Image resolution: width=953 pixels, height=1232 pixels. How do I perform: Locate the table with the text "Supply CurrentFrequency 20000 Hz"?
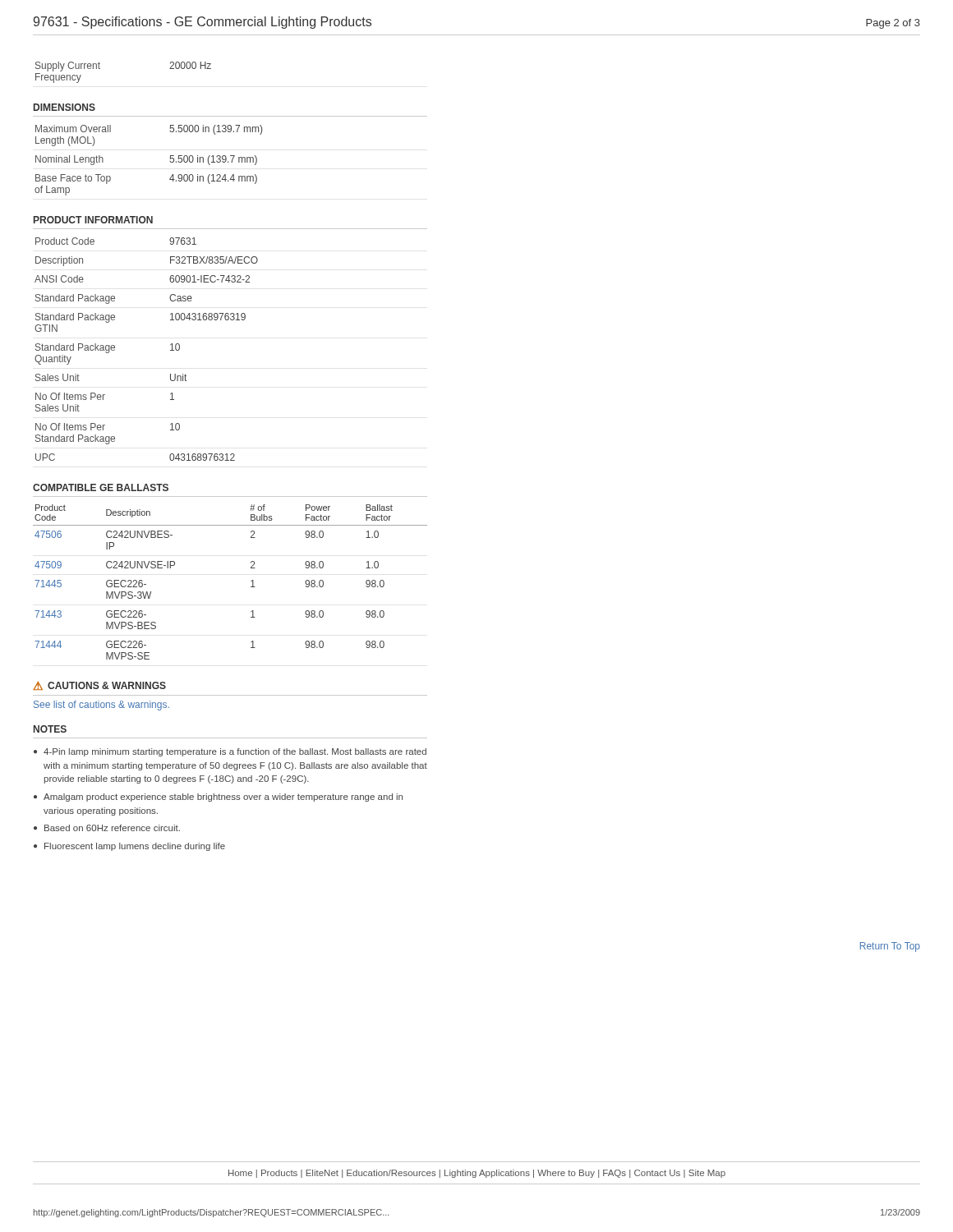[230, 72]
